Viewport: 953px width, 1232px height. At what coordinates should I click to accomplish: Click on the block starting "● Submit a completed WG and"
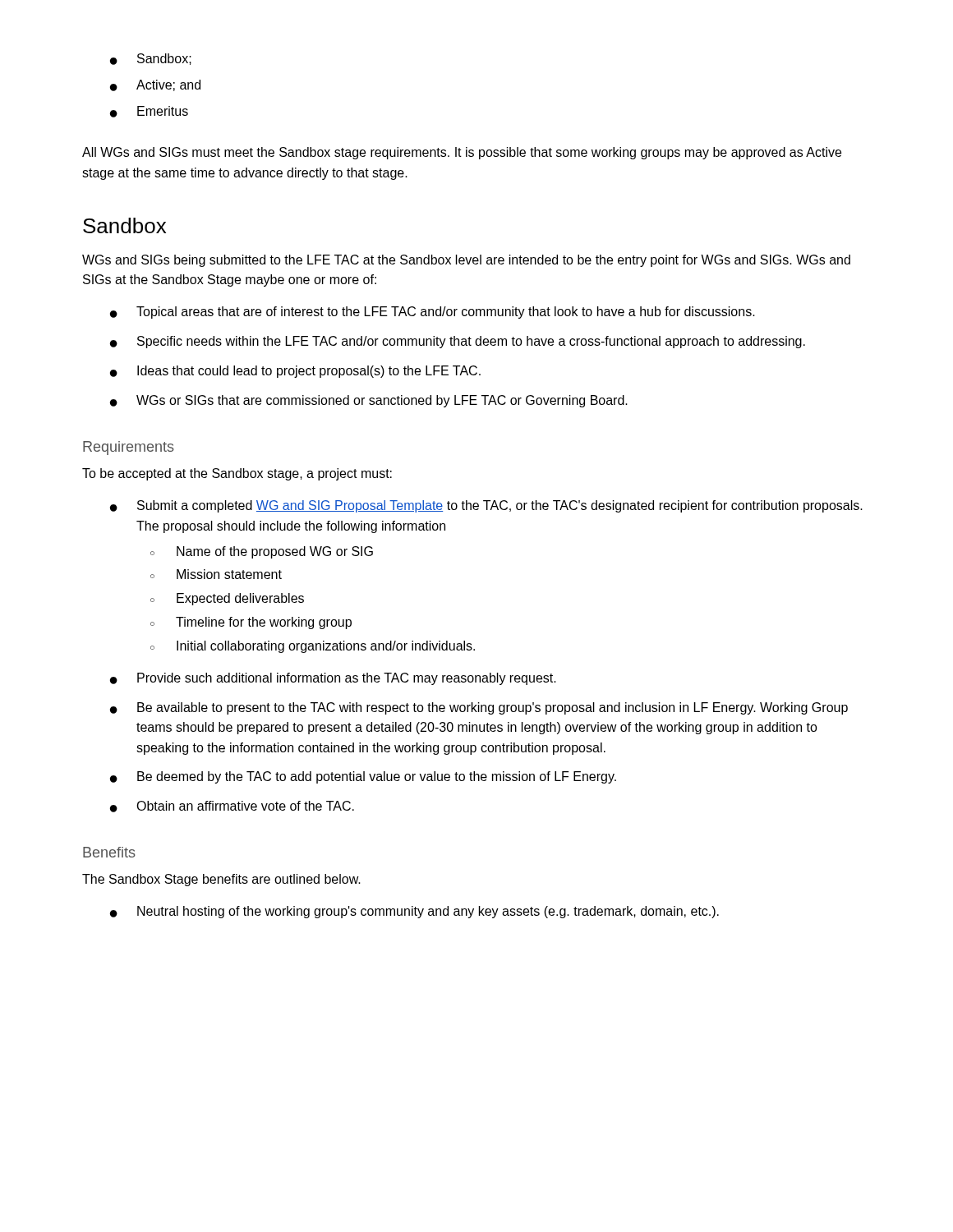click(x=486, y=506)
